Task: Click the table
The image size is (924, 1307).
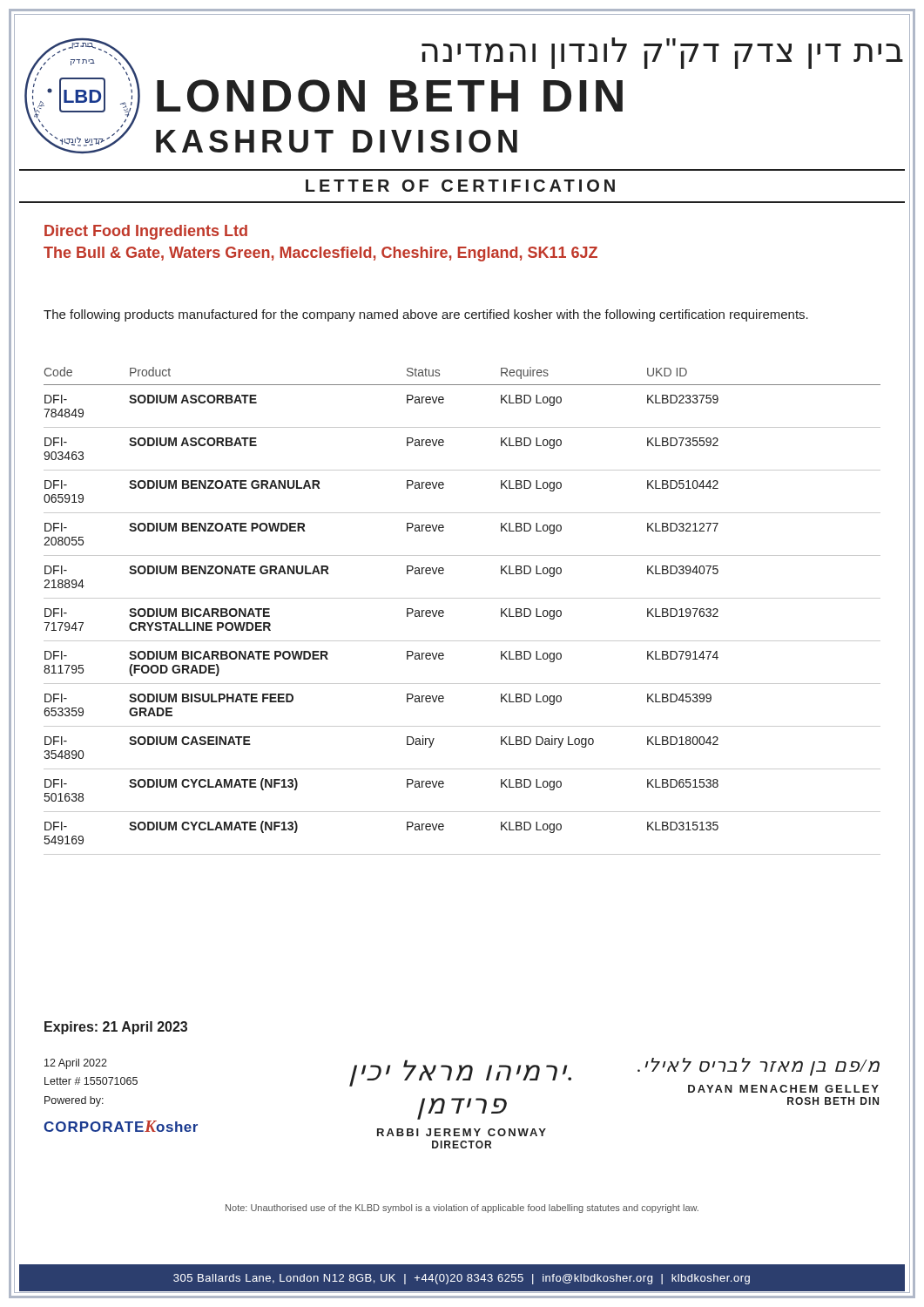Action: 462,608
